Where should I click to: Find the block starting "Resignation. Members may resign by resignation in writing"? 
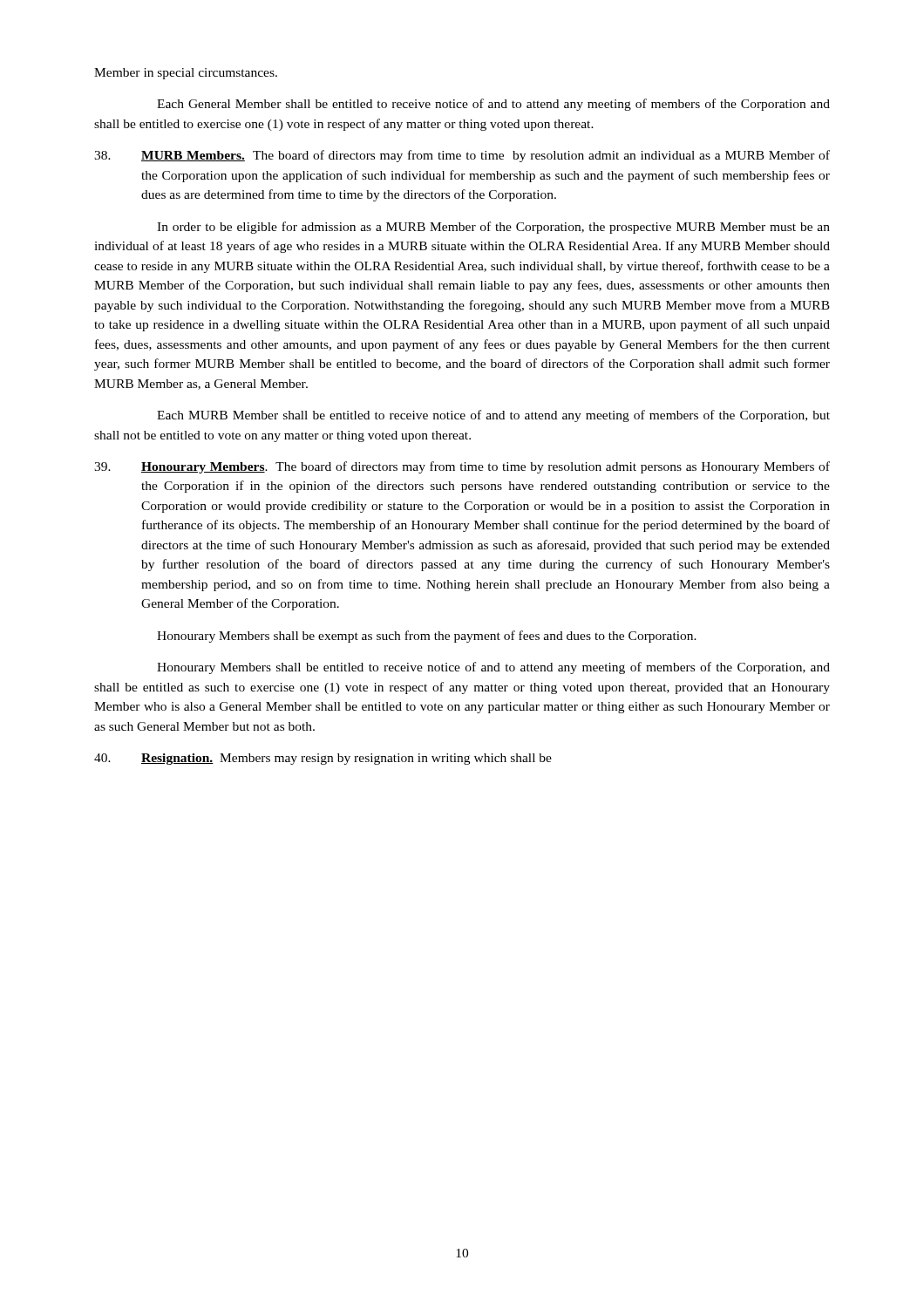coord(462,758)
